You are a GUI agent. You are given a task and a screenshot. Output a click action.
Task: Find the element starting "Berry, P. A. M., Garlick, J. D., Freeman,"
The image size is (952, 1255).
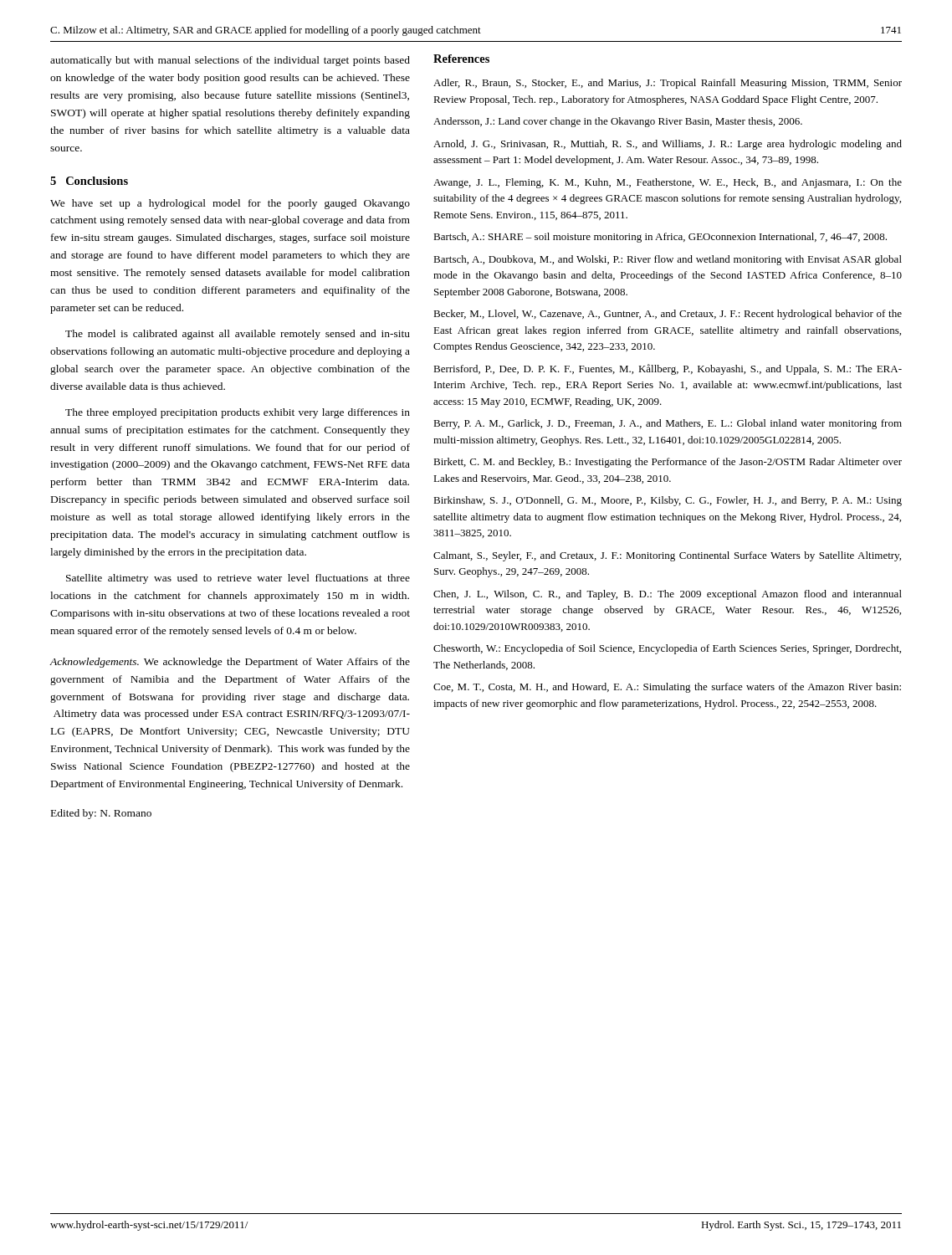click(x=668, y=431)
